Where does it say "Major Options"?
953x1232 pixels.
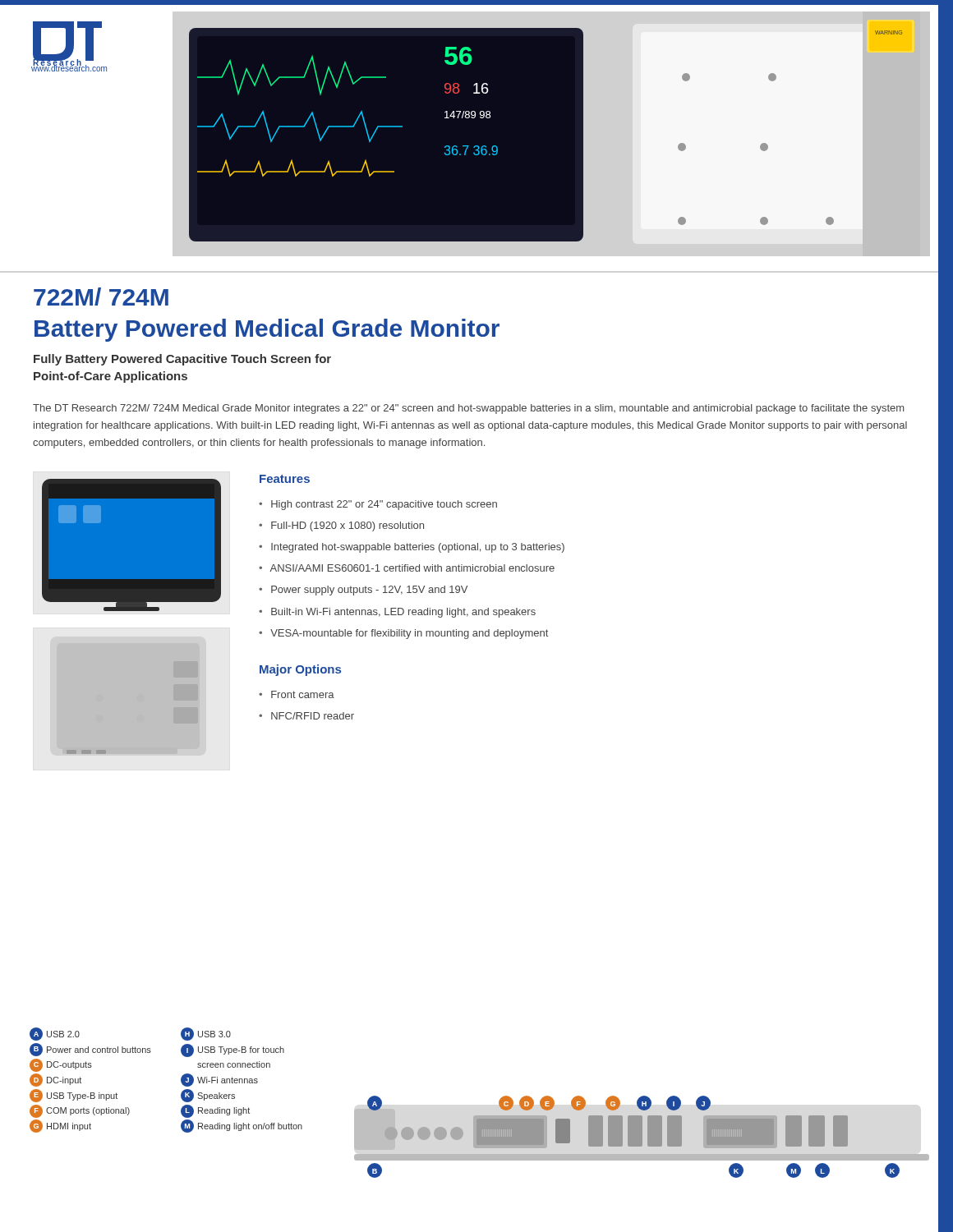[x=300, y=669]
